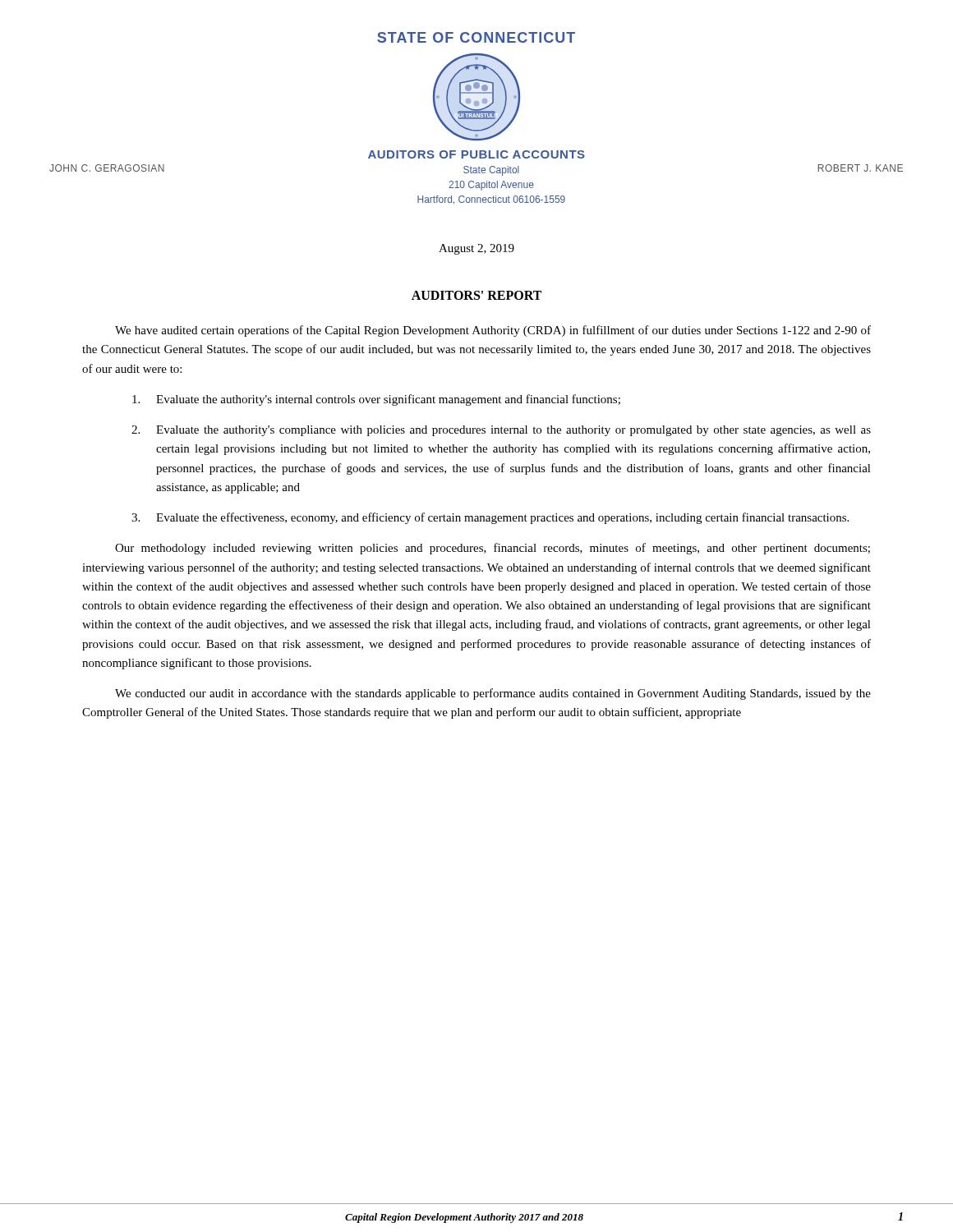This screenshot has width=953, height=1232.
Task: Click where it says "AUDITORS OF PUBLIC ACCOUNTS"
Action: pos(476,154)
